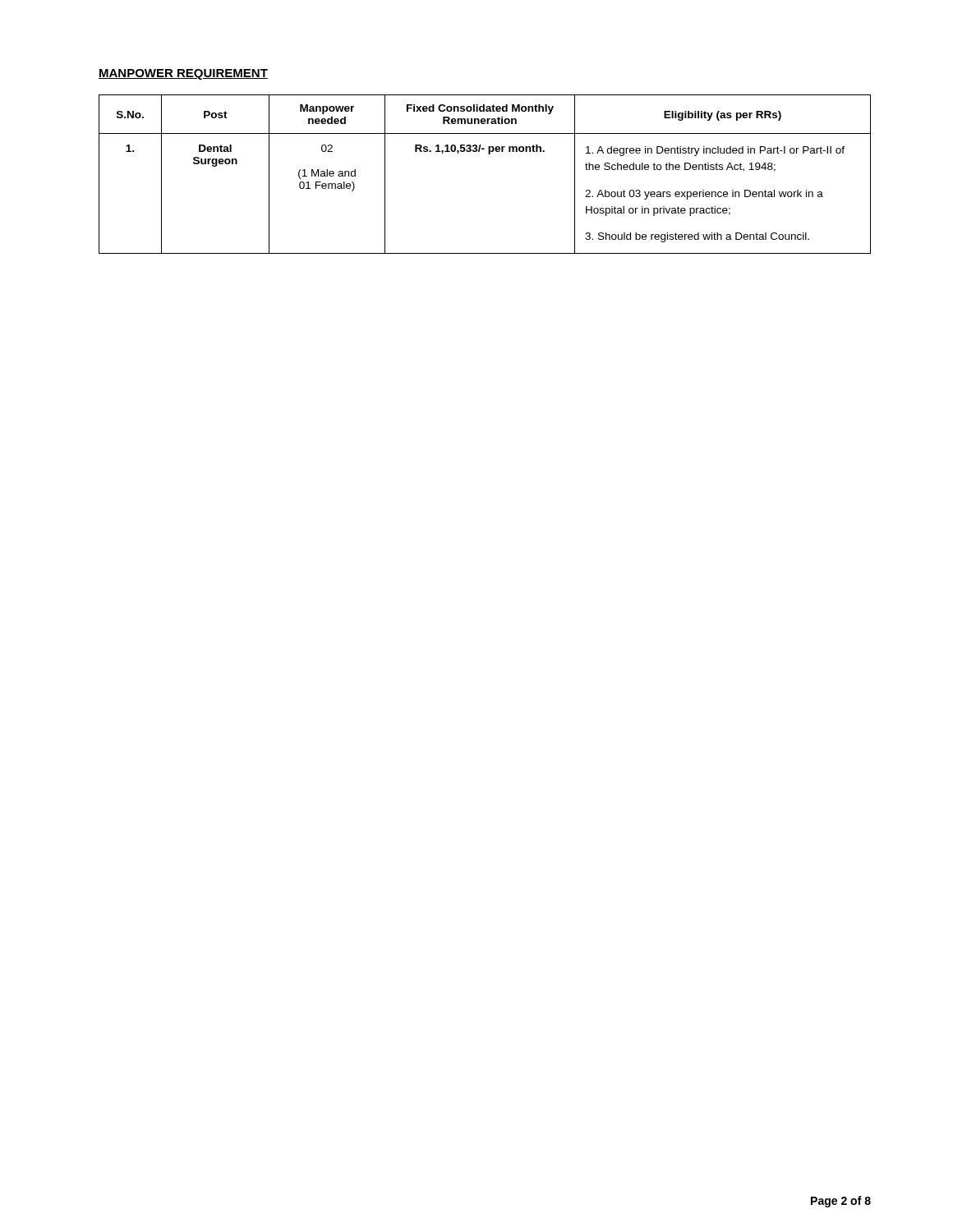Locate the section header that reads "MANPOWER REQUIREMENT"
953x1232 pixels.
pos(183,73)
